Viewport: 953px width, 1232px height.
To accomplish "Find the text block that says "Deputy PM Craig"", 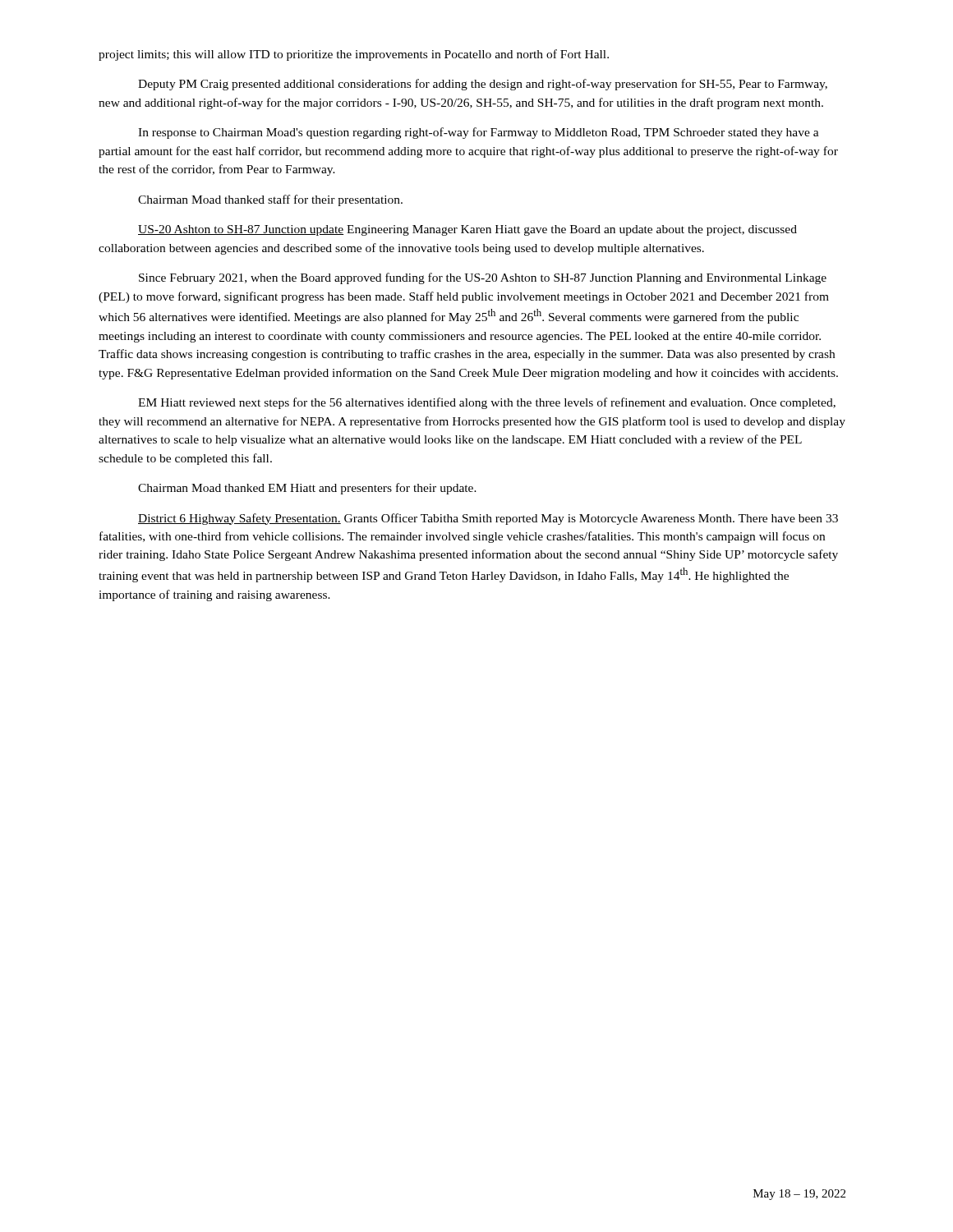I will (x=463, y=93).
